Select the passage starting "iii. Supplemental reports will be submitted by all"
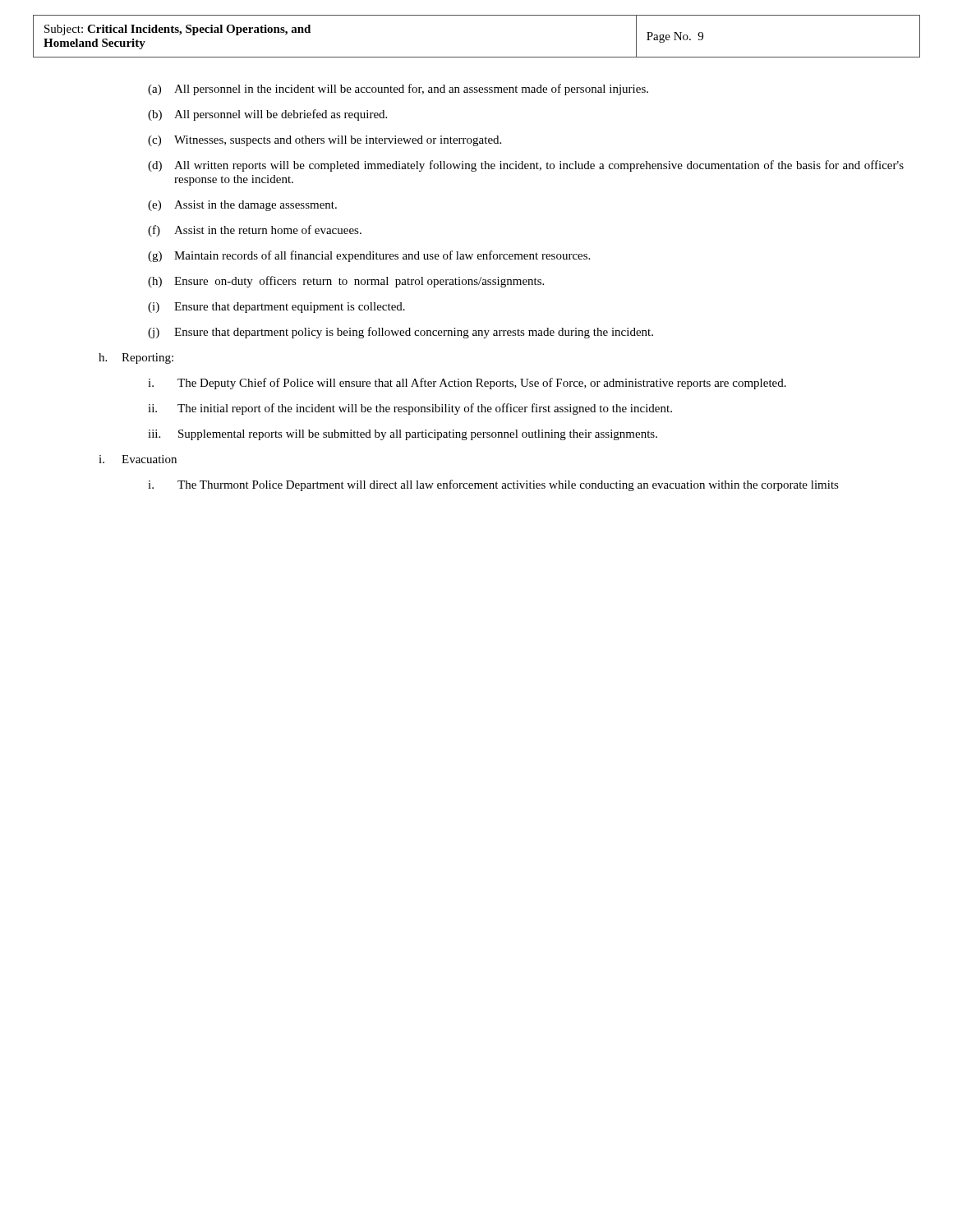 pos(526,434)
